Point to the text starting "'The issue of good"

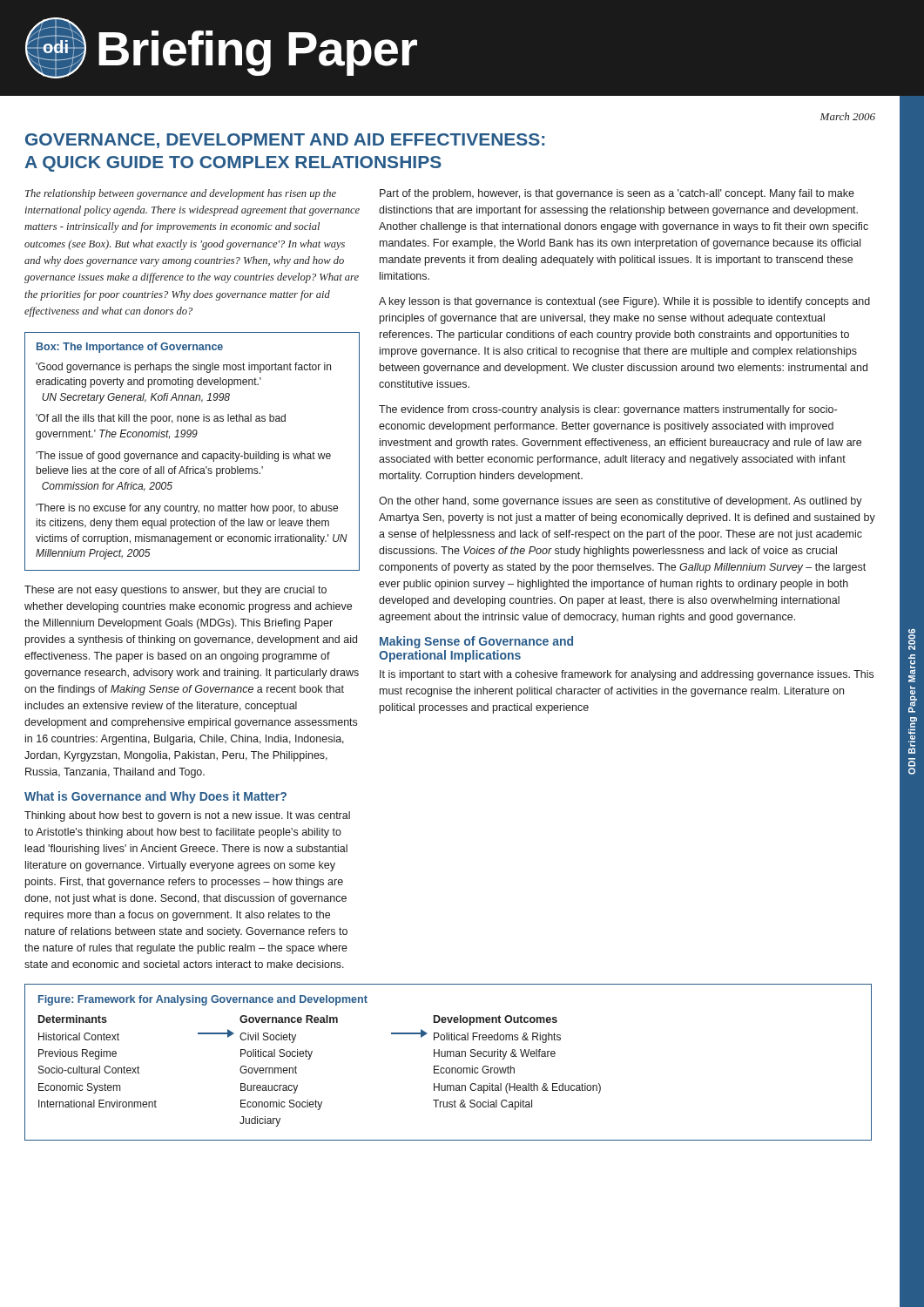coord(183,471)
